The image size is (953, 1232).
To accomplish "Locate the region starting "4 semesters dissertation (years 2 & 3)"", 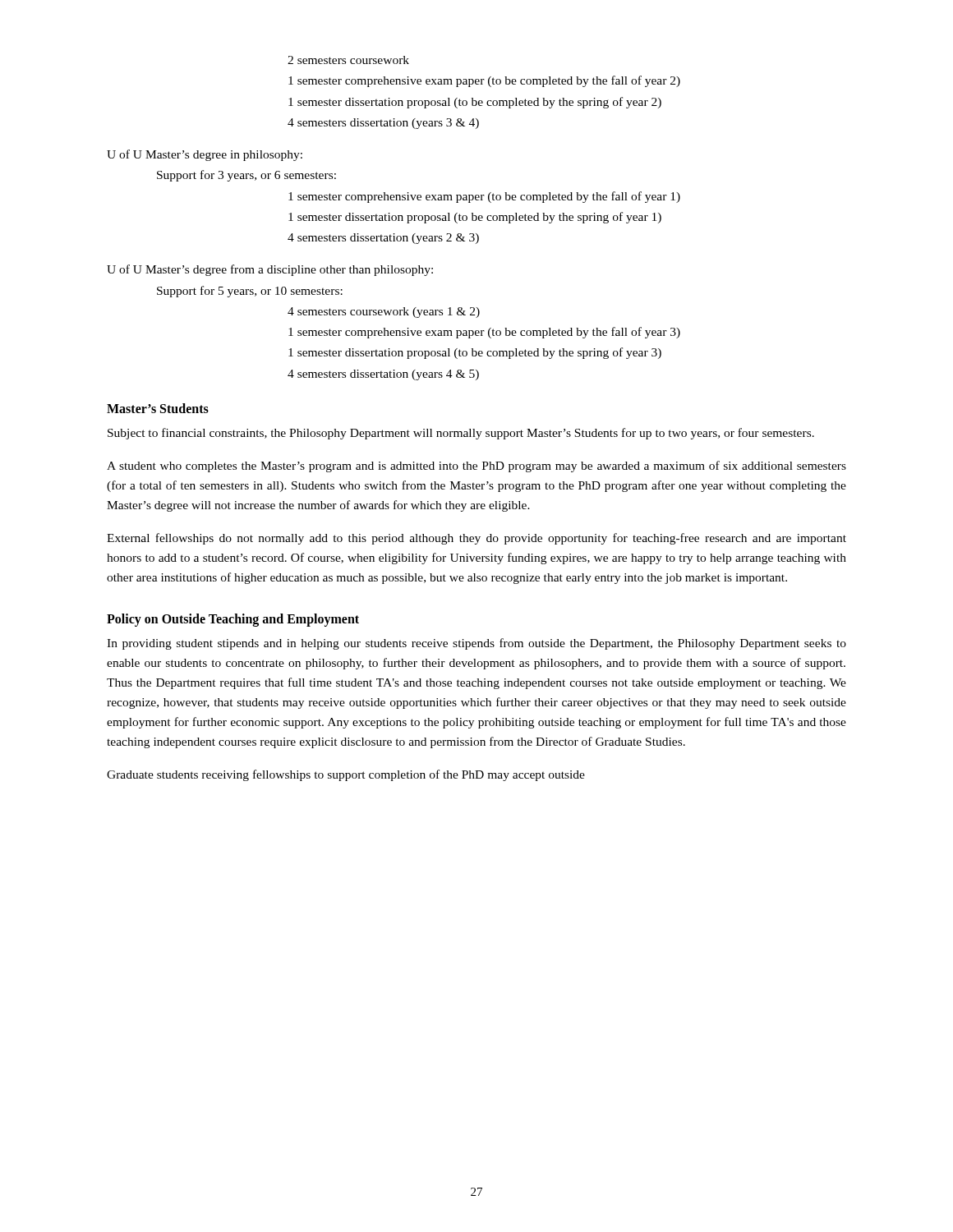I will [x=383, y=239].
